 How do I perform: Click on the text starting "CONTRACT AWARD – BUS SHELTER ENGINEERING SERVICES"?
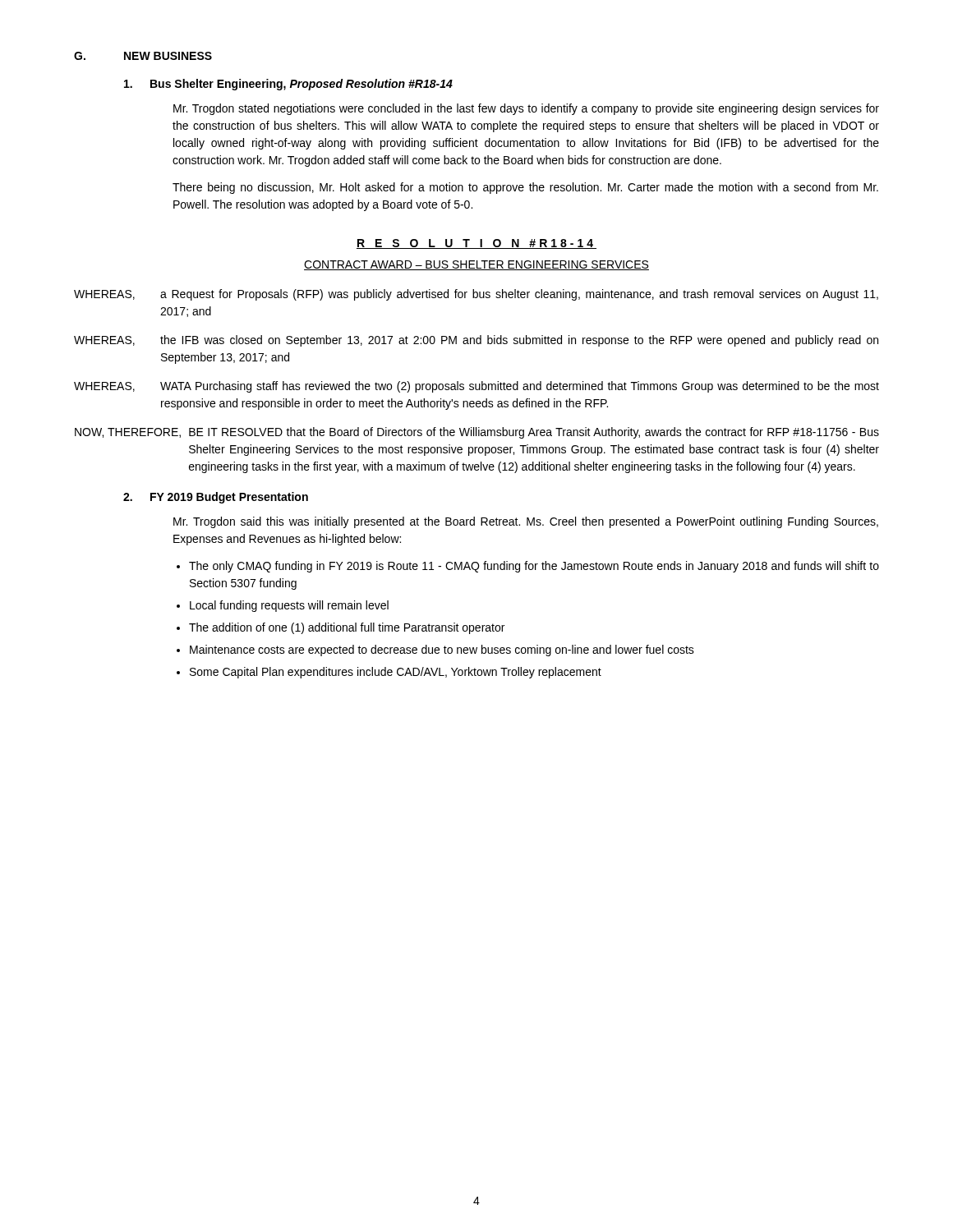point(476,264)
